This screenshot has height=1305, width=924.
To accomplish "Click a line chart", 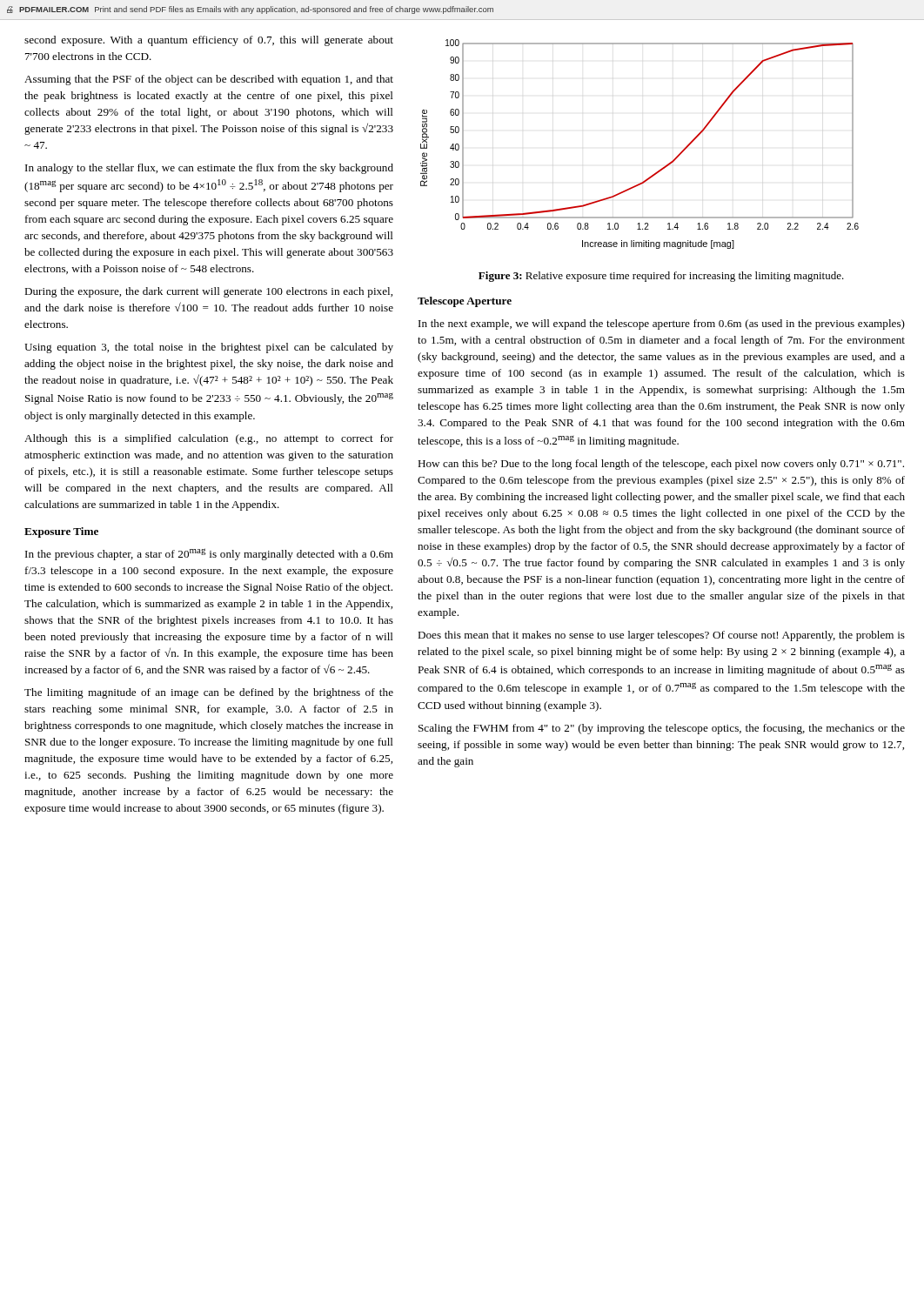I will click(661, 150).
